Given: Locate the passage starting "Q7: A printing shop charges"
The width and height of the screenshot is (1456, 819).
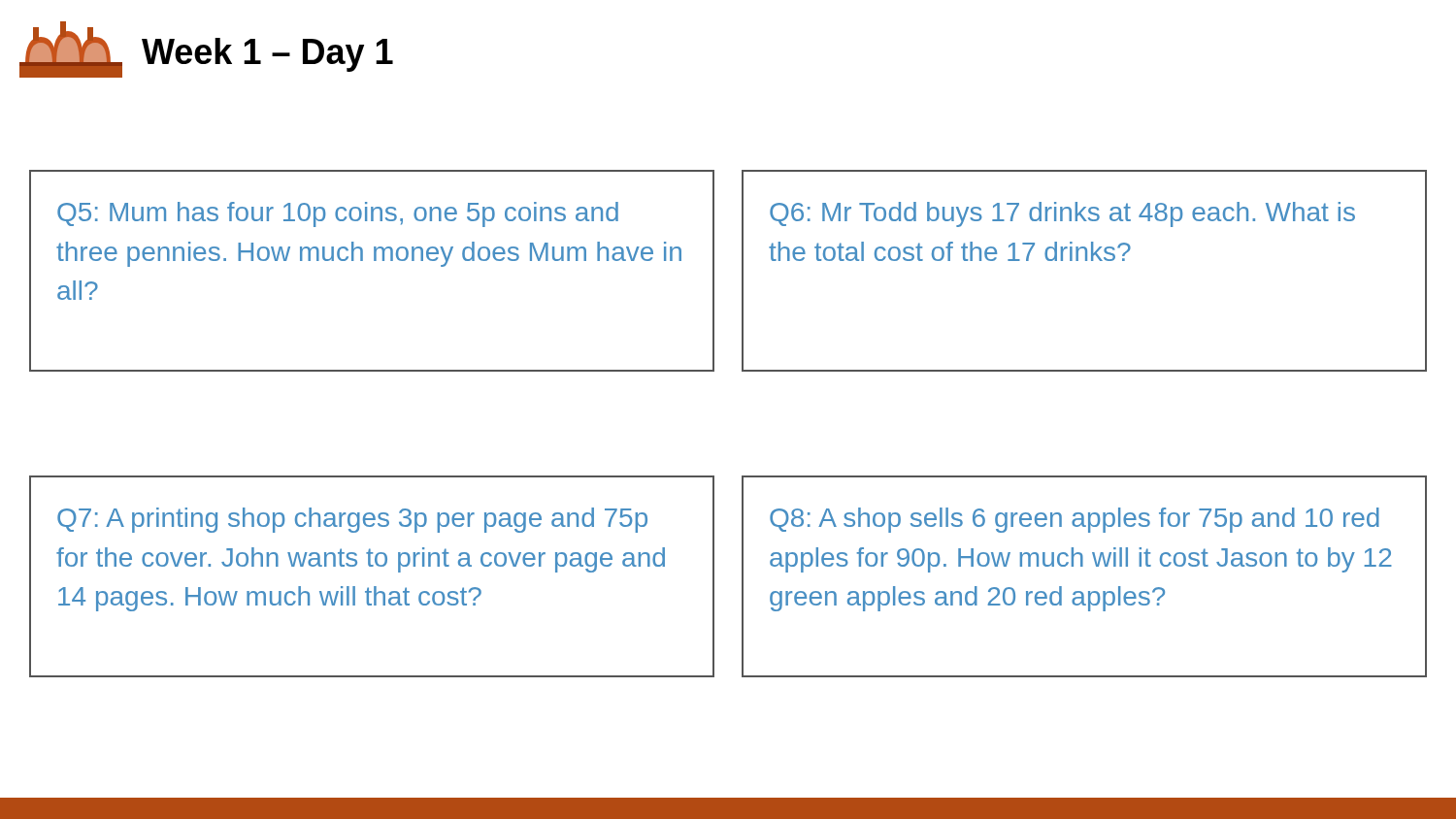Looking at the screenshot, I should [362, 557].
